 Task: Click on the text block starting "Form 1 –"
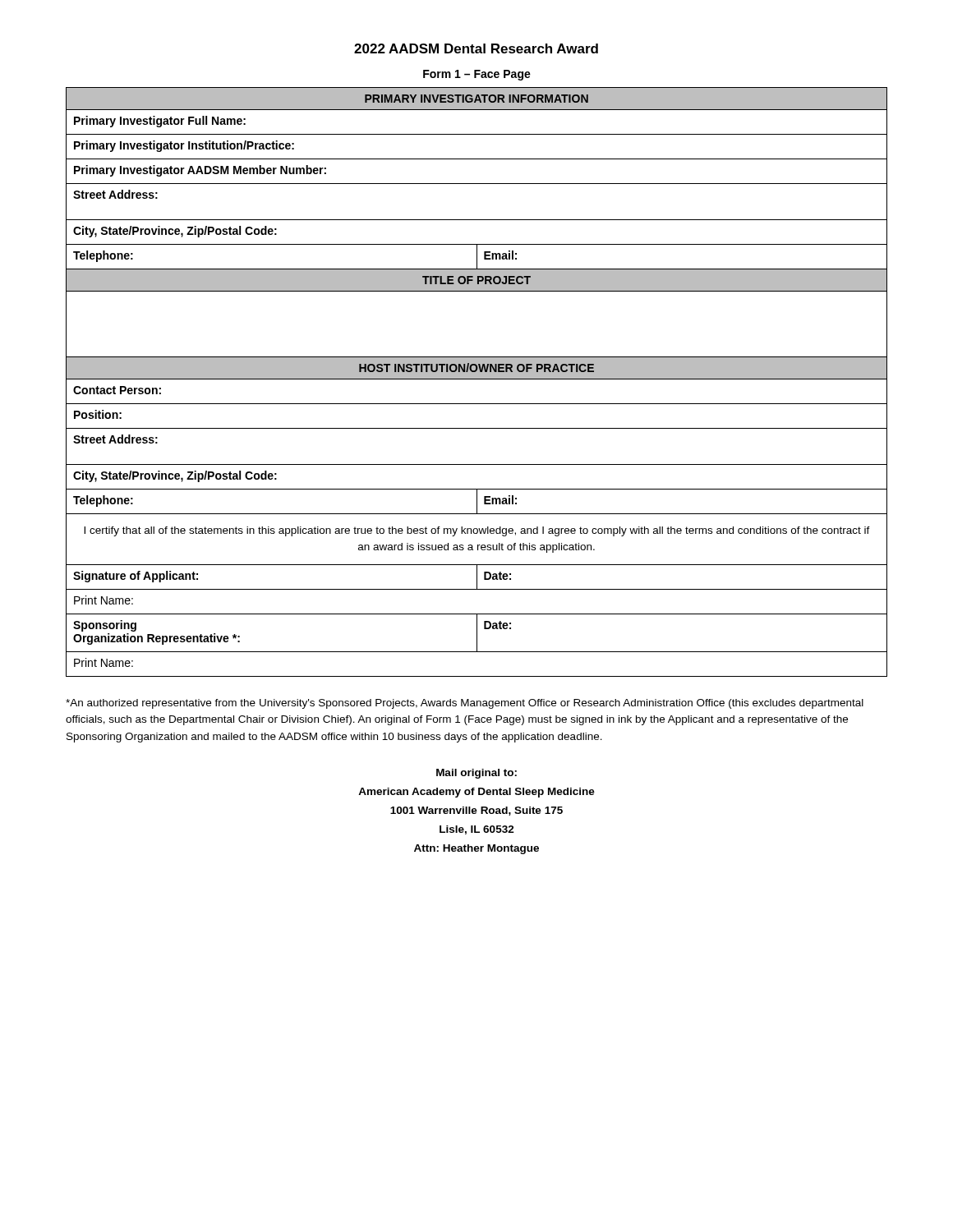tap(476, 74)
